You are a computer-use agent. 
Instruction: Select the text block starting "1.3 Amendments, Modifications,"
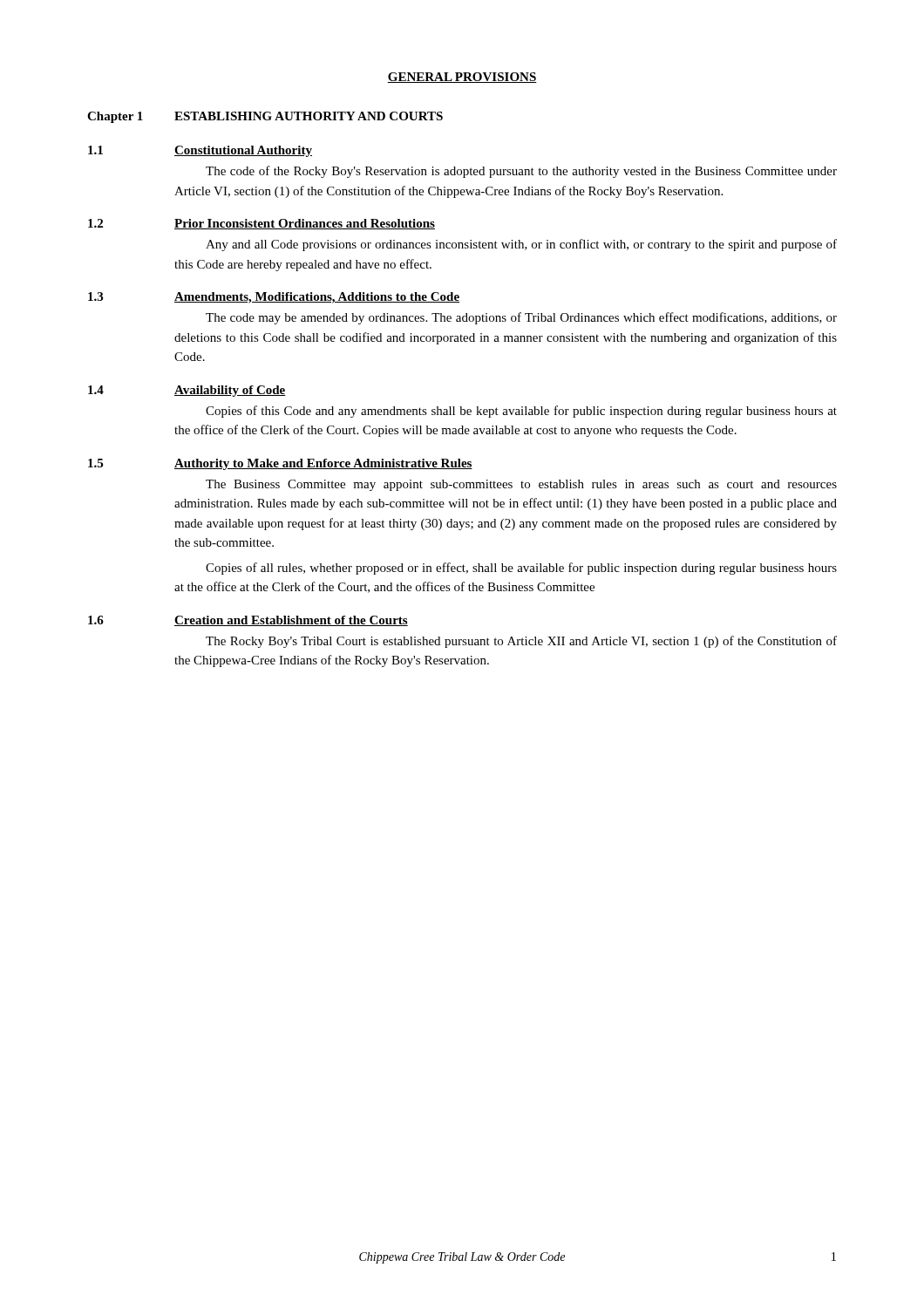pos(462,328)
